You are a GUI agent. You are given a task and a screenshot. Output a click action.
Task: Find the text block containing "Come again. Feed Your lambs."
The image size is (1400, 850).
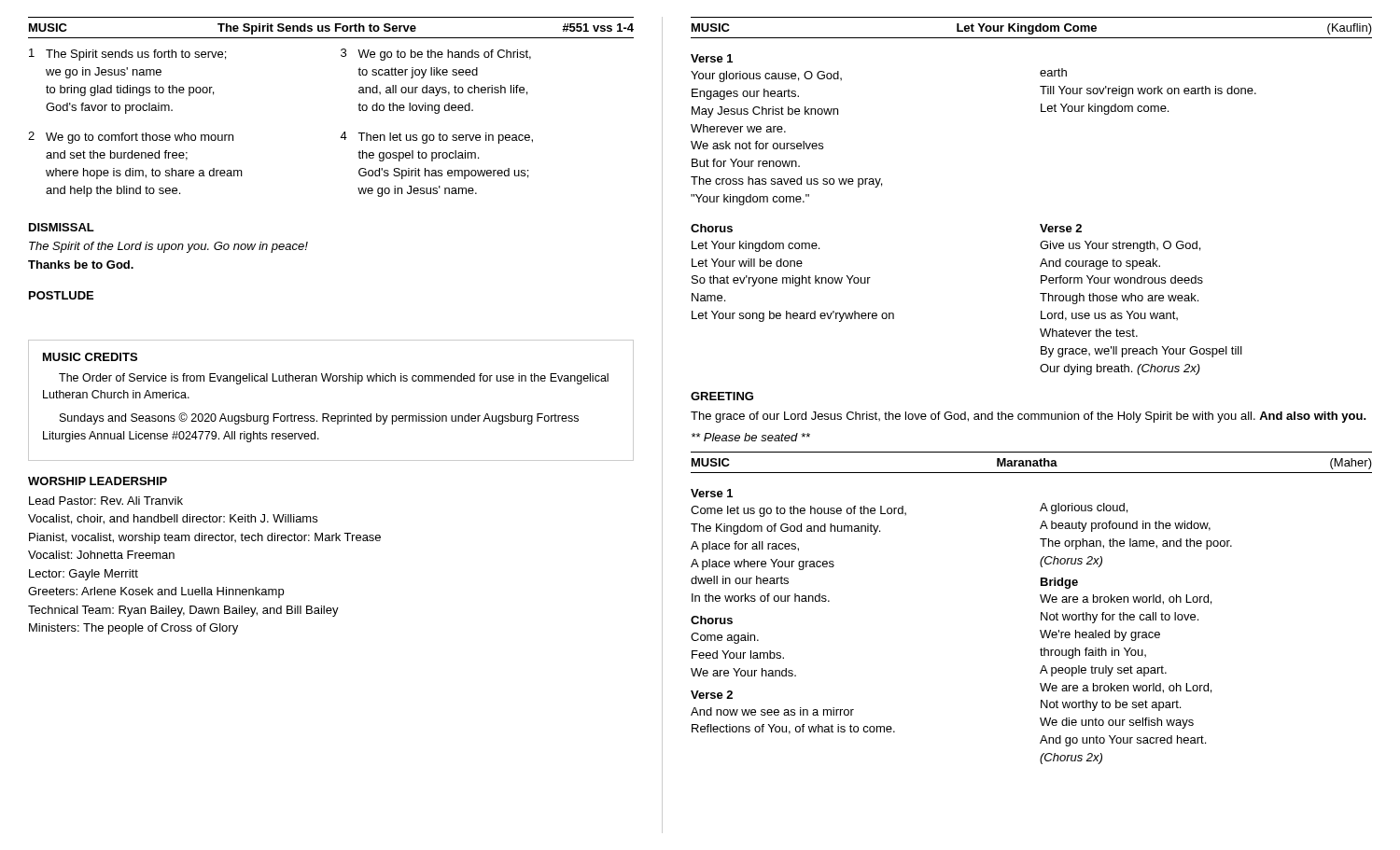(744, 654)
